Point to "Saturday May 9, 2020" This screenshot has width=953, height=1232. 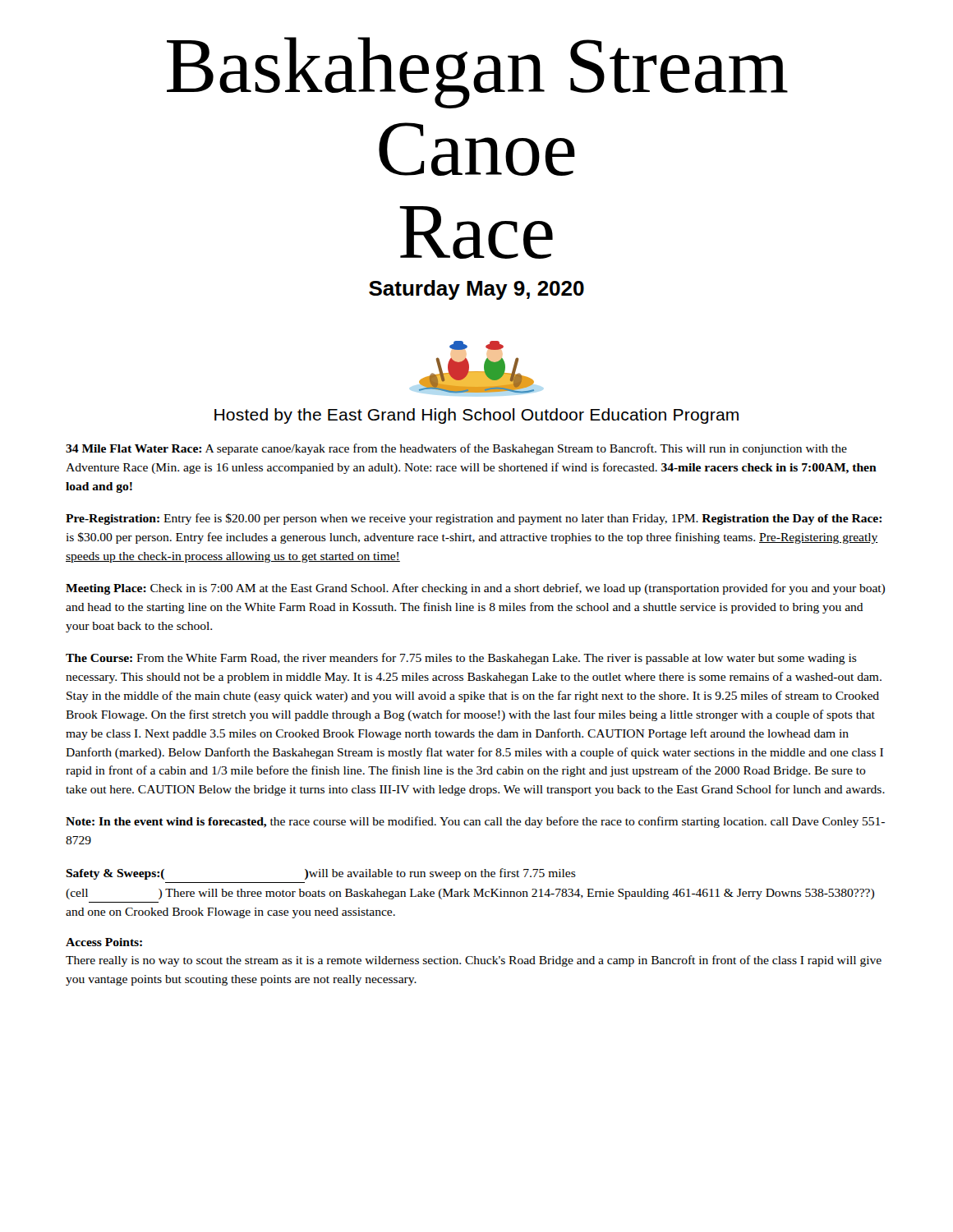(476, 289)
